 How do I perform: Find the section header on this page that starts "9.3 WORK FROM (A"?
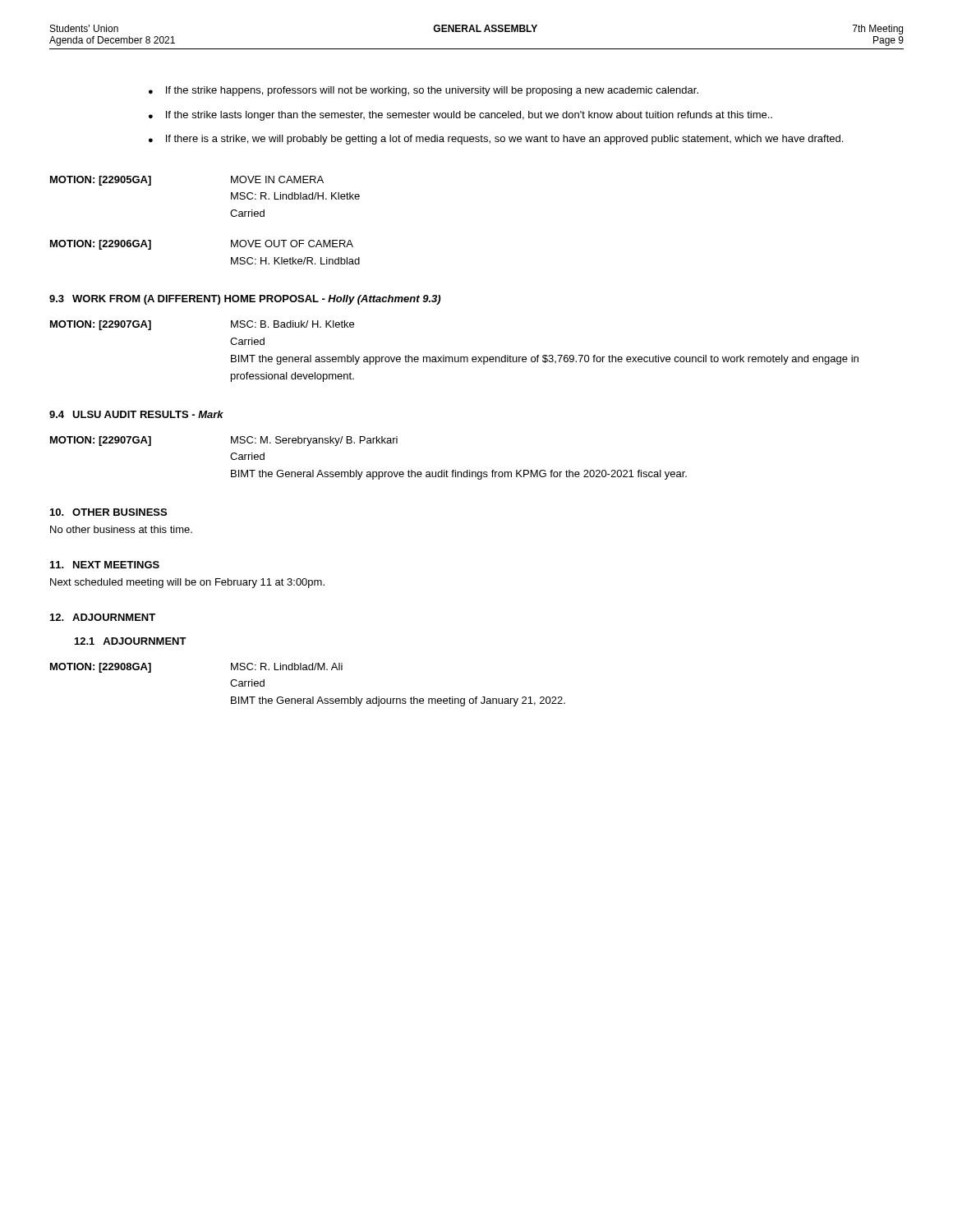point(245,299)
